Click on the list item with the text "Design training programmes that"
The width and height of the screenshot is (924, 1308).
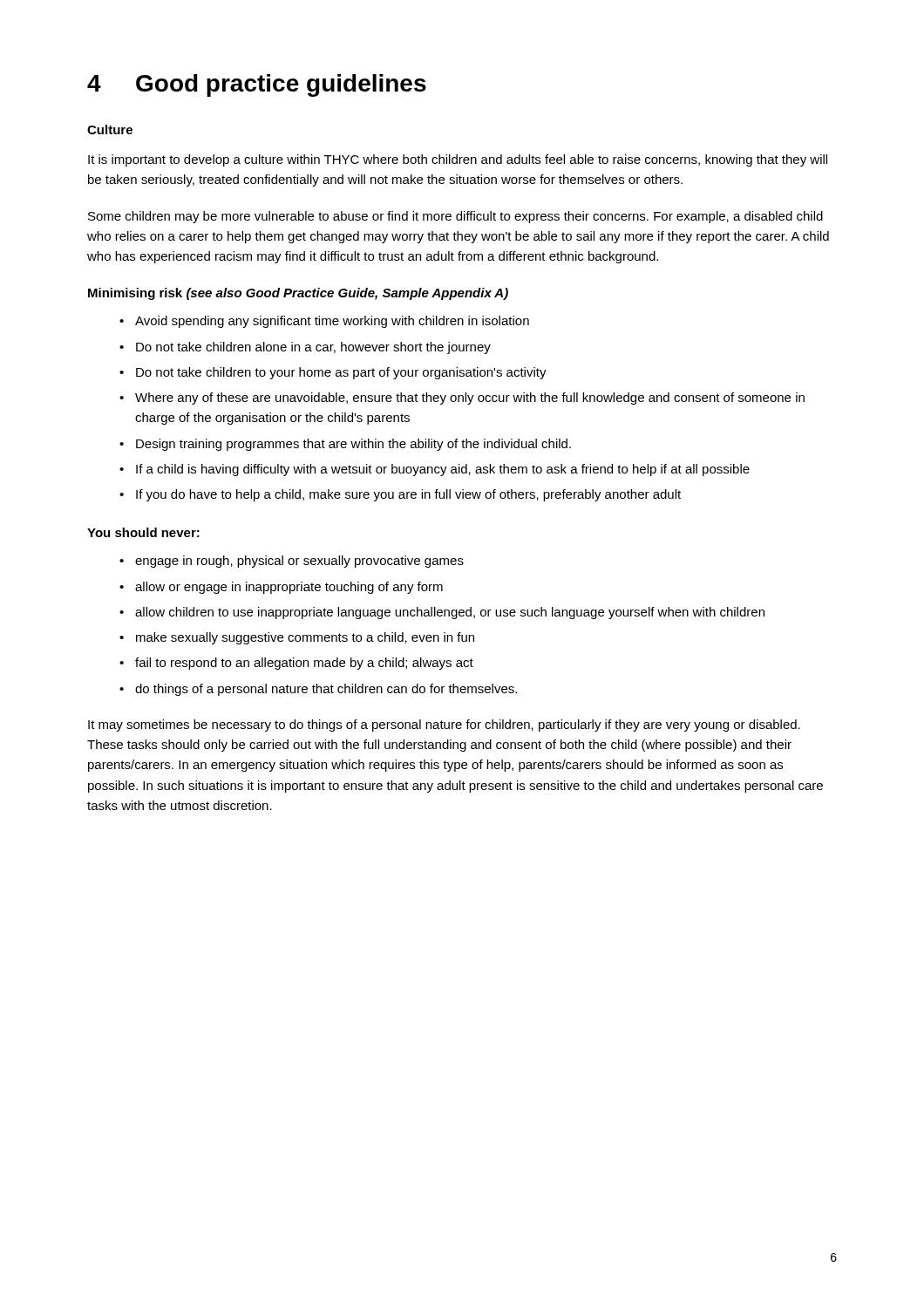pyautogui.click(x=354, y=443)
